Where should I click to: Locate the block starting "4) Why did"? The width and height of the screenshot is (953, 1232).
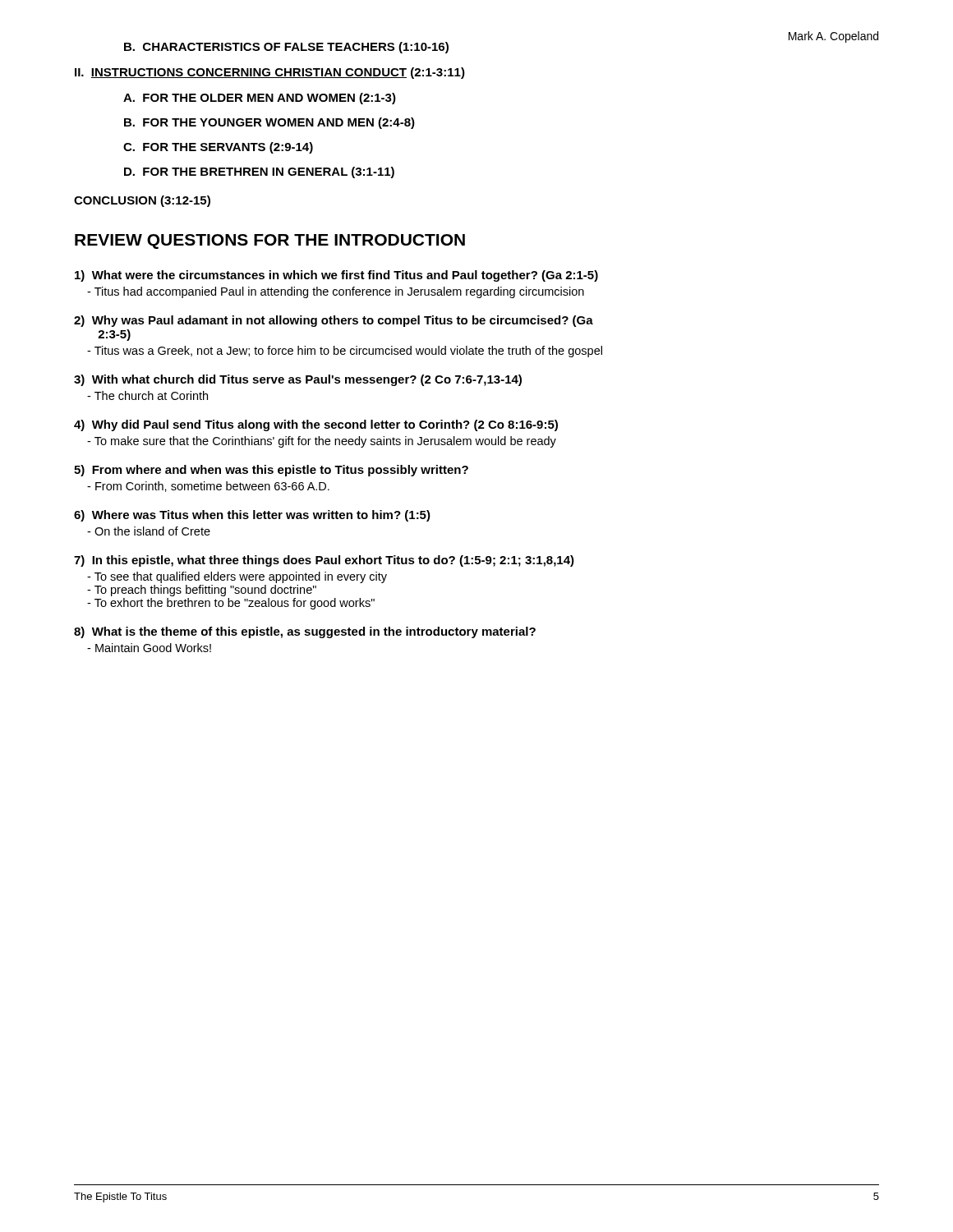tap(476, 432)
